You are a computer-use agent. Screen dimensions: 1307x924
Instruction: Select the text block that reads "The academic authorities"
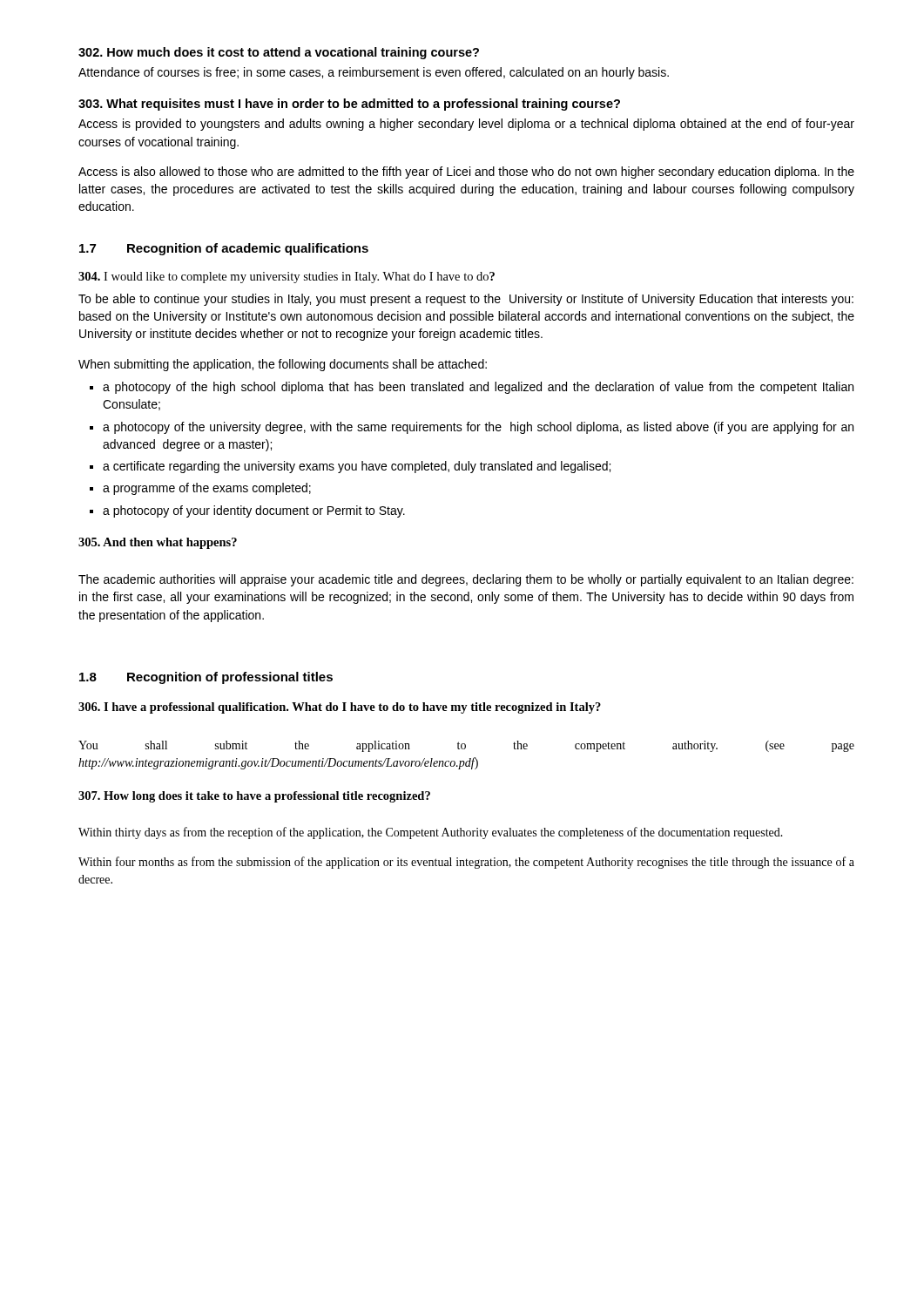[466, 597]
